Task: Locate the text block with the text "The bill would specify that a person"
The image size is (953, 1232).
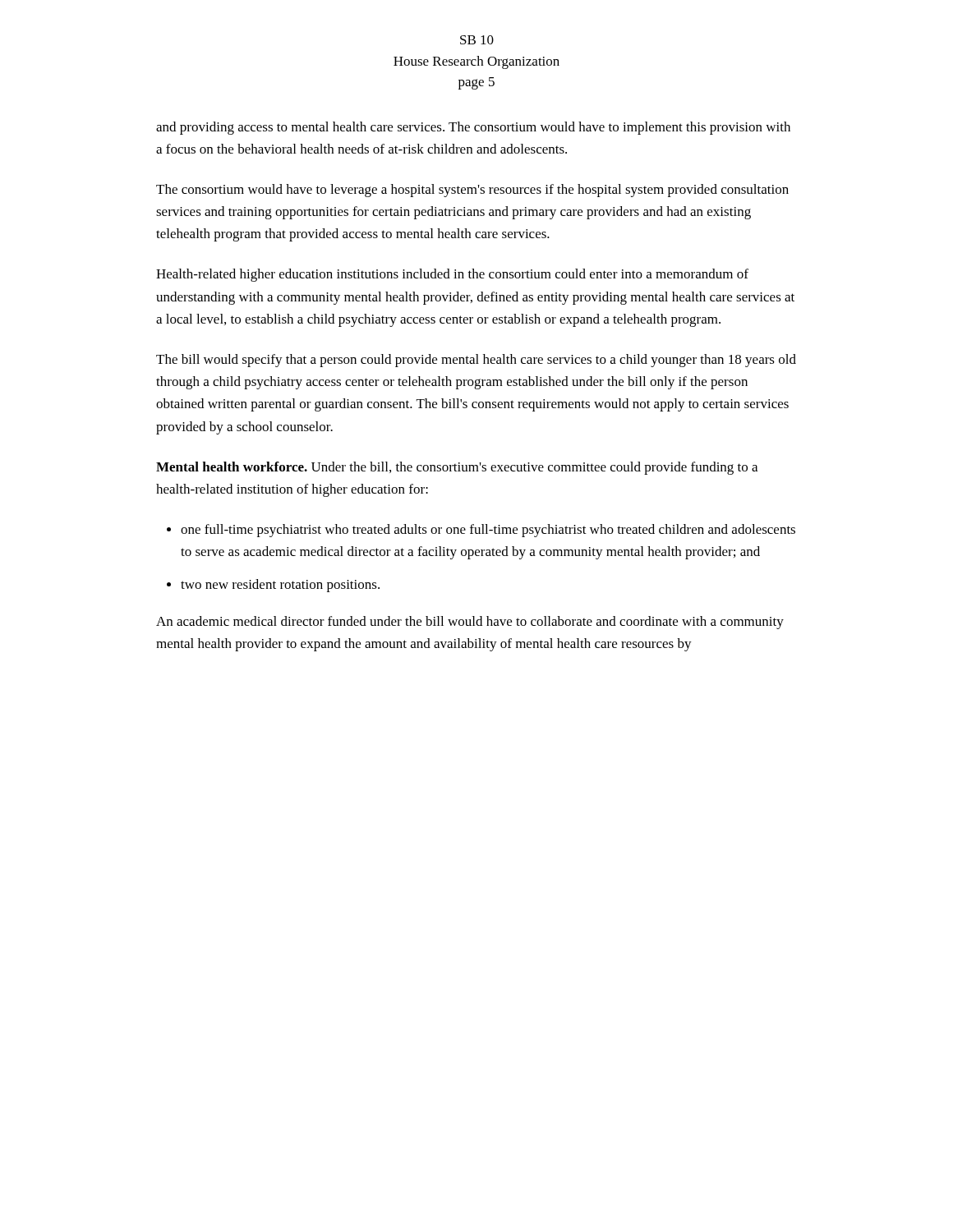Action: [x=476, y=393]
